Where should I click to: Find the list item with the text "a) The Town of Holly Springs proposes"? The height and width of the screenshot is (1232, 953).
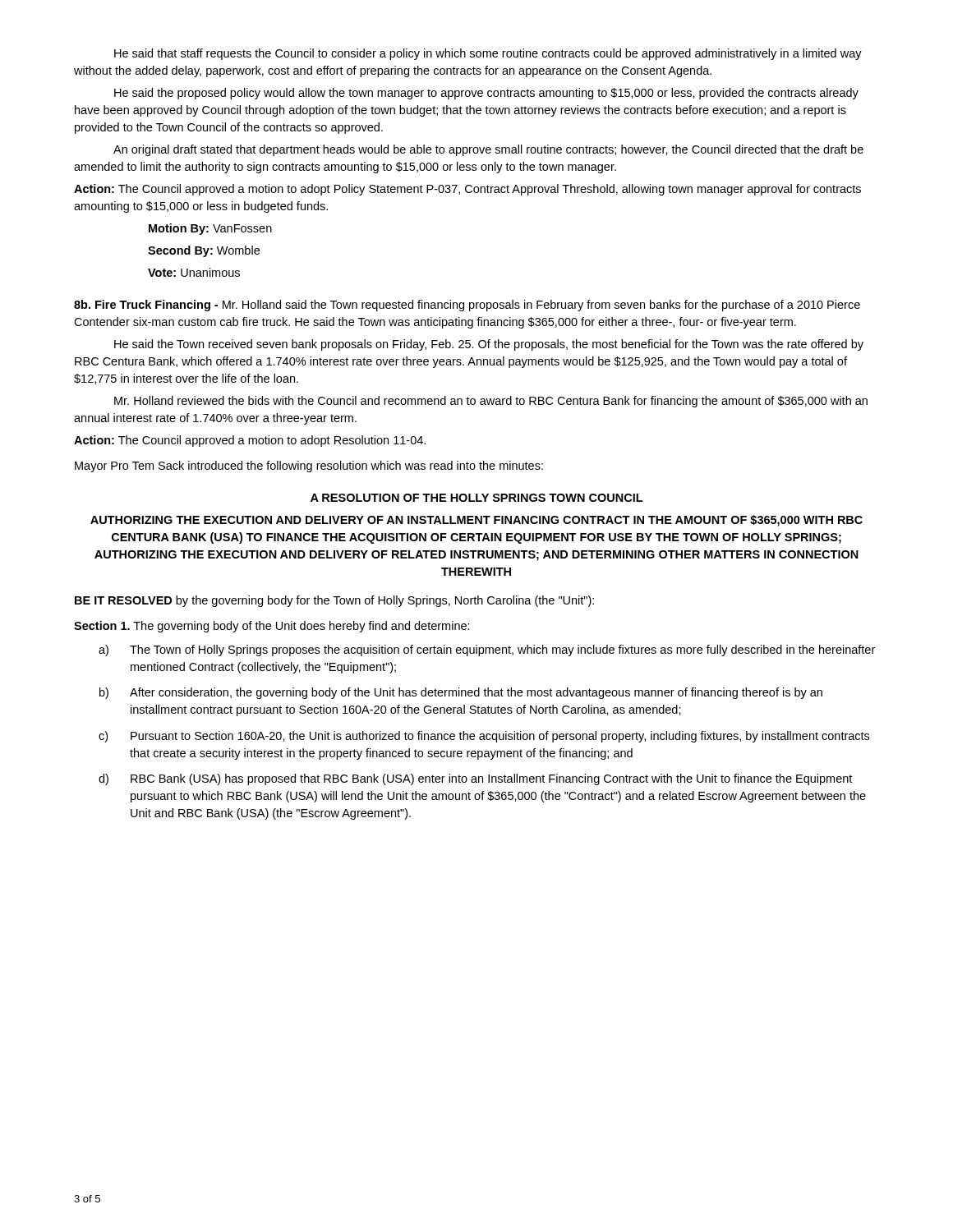(489, 659)
